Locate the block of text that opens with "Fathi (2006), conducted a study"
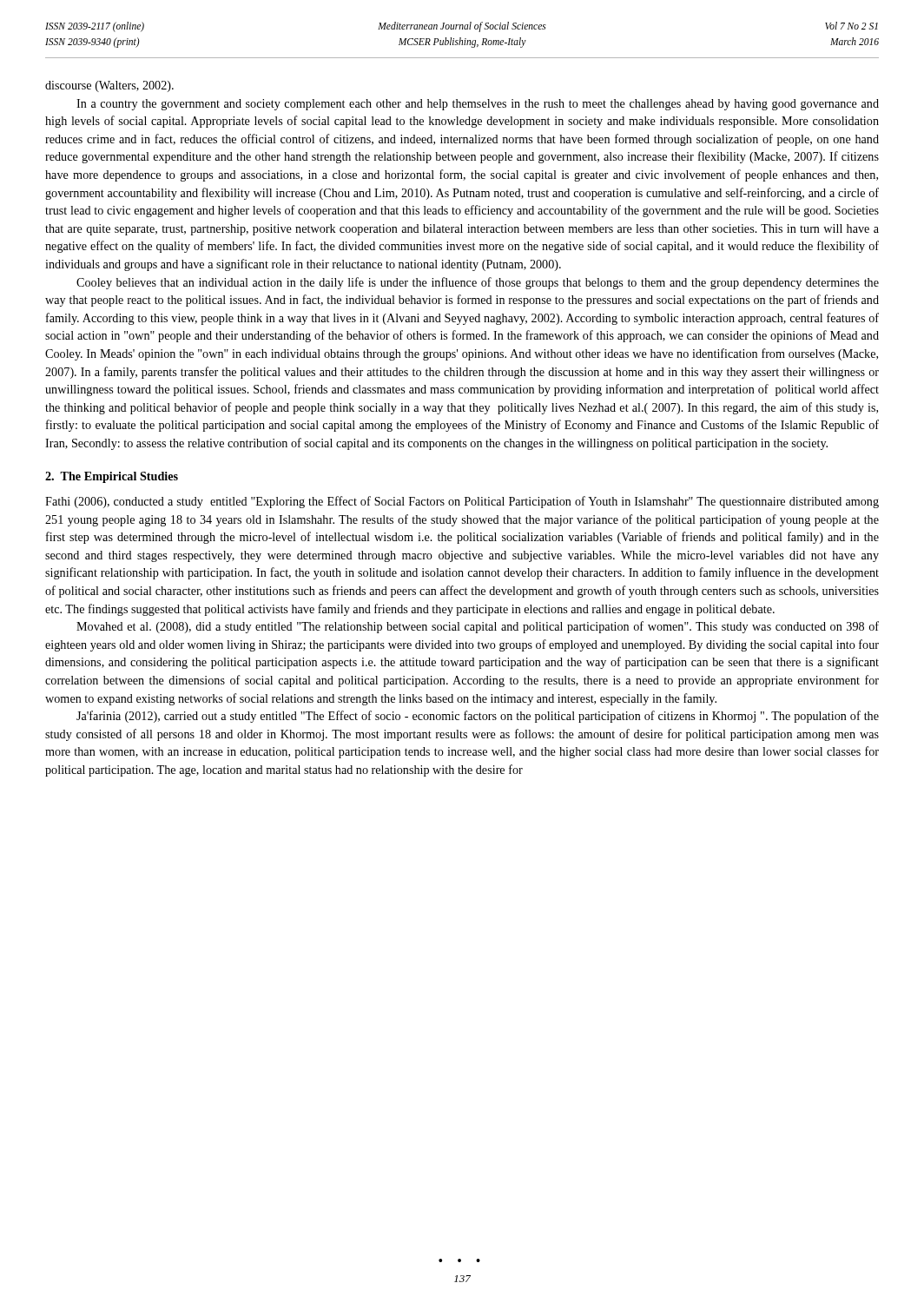This screenshot has height=1303, width=924. pyautogui.click(x=462, y=555)
